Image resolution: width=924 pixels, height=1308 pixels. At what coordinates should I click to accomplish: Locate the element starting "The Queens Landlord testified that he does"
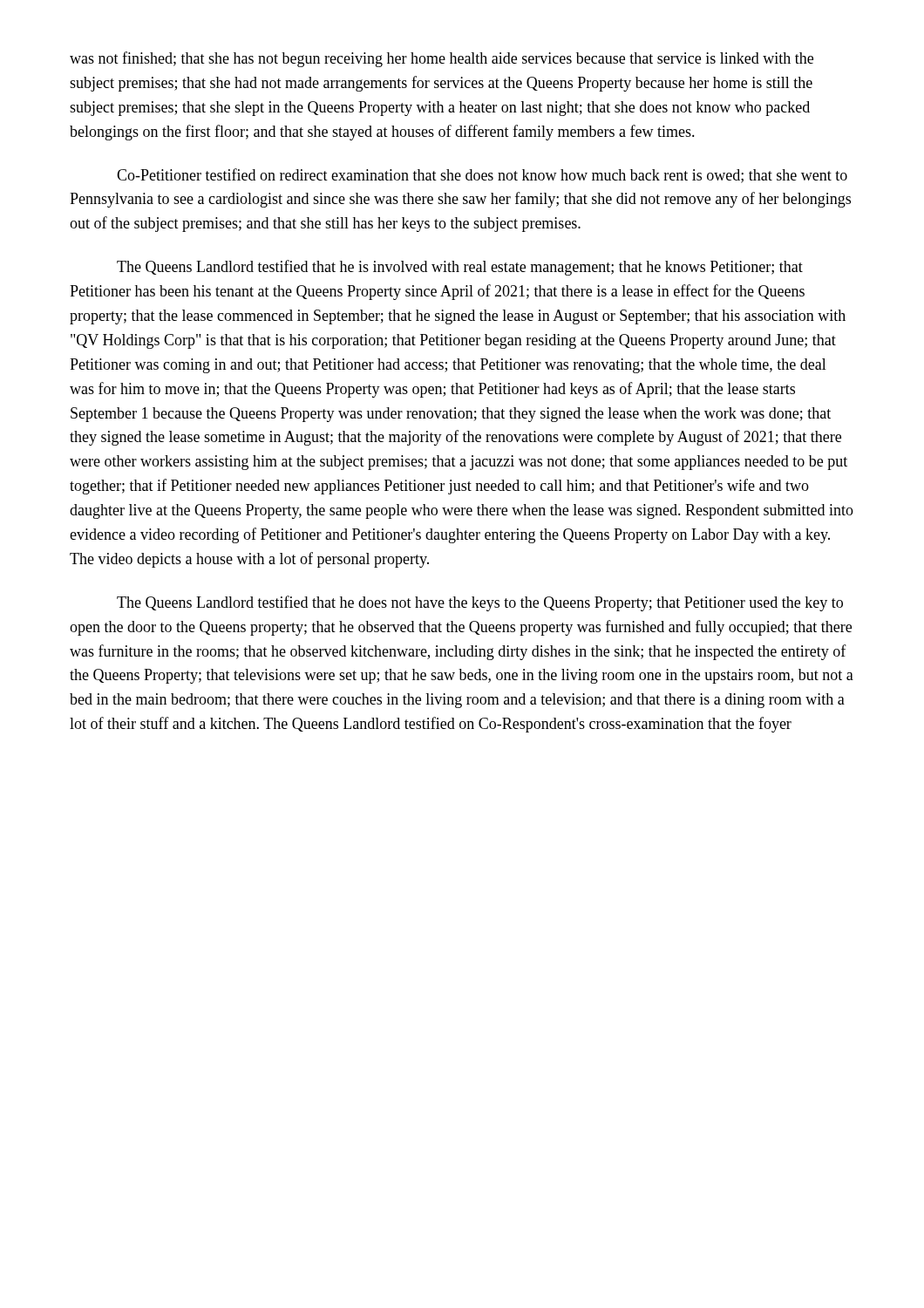(462, 664)
